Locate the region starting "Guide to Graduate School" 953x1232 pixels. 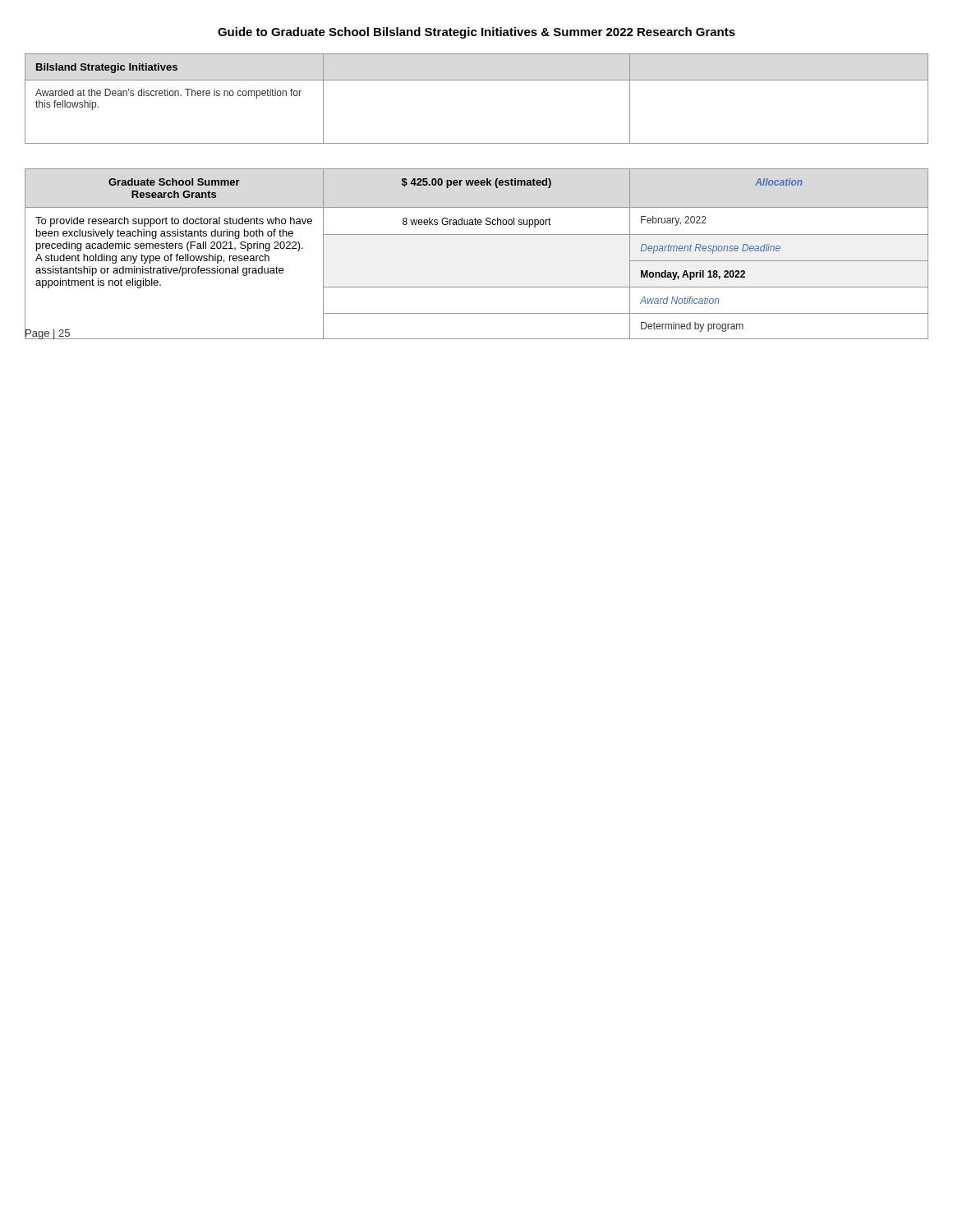[476, 32]
